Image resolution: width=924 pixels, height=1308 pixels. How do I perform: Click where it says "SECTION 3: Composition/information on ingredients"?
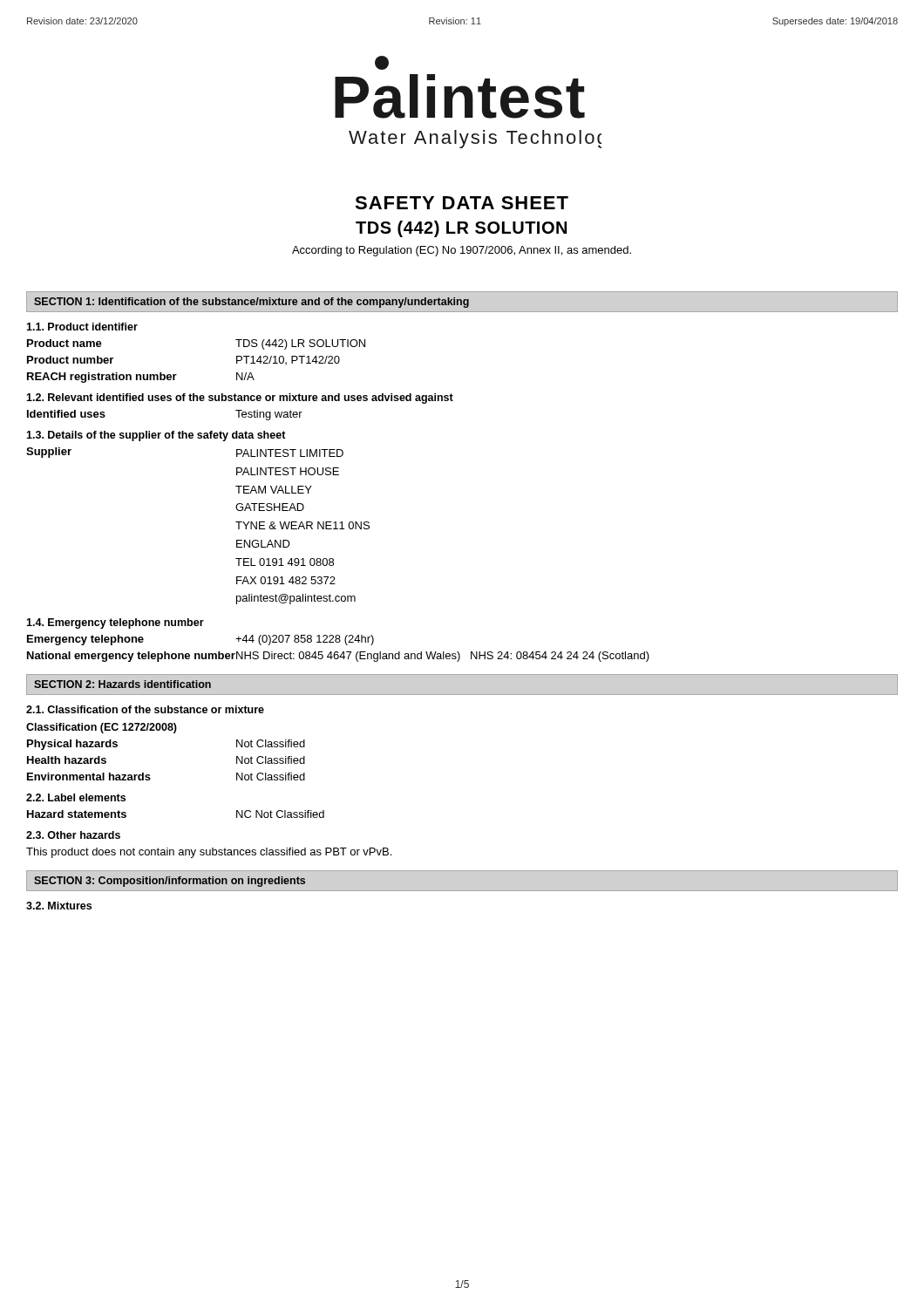tap(170, 881)
